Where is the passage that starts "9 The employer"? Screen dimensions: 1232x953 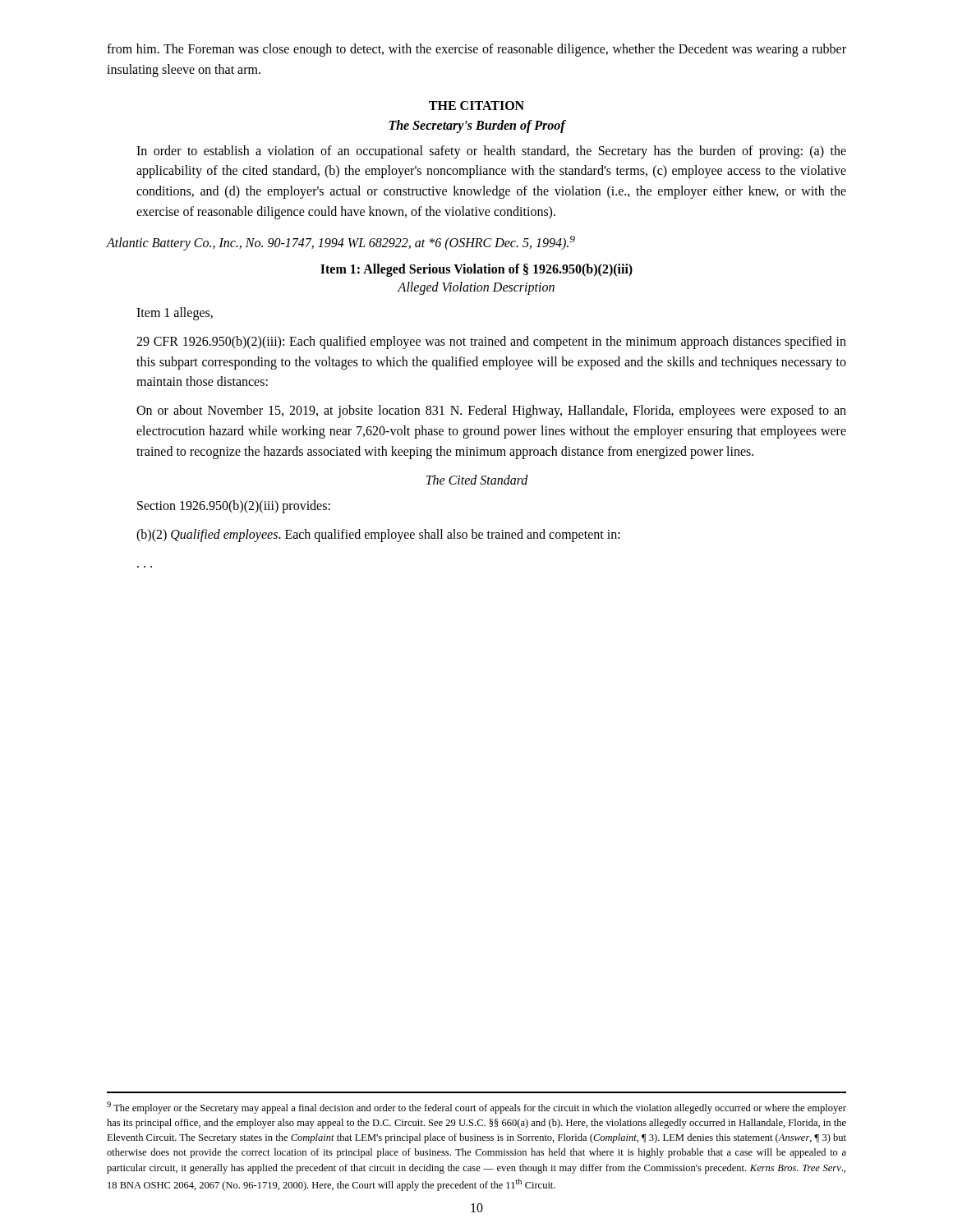[476, 1145]
